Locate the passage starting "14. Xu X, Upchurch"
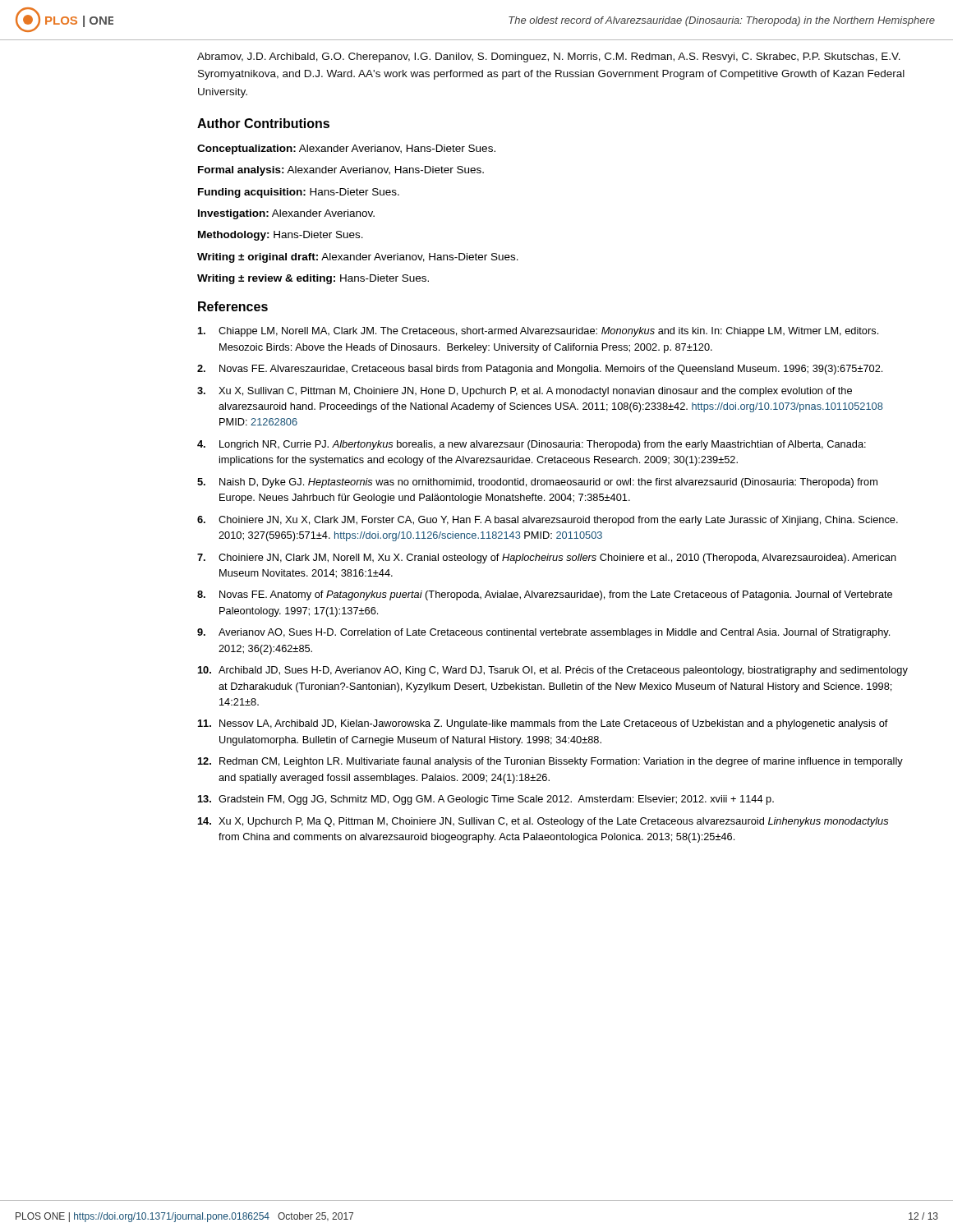The height and width of the screenshot is (1232, 953). pos(555,829)
